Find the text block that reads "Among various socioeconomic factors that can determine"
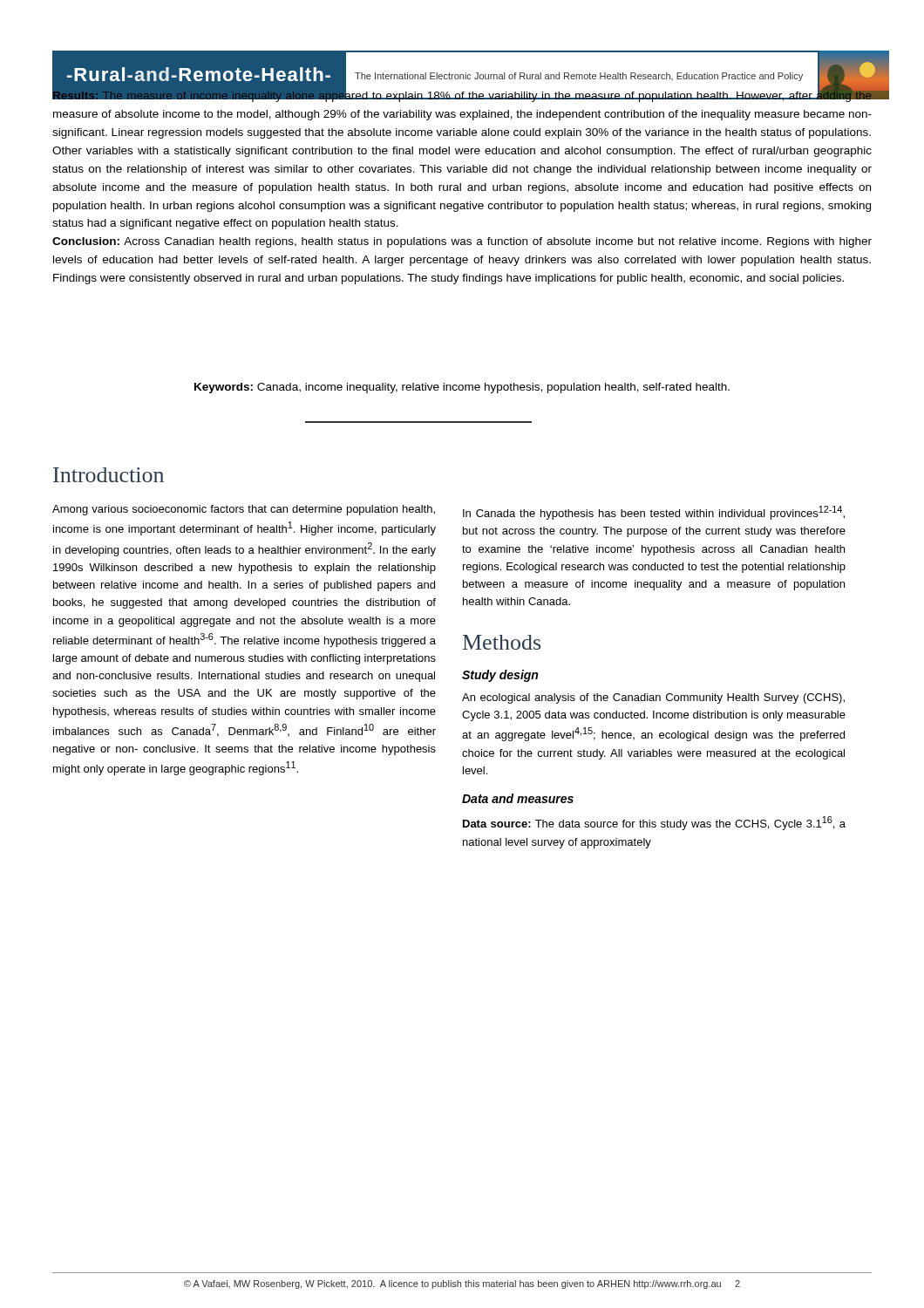This screenshot has height=1308, width=924. pyautogui.click(x=244, y=639)
